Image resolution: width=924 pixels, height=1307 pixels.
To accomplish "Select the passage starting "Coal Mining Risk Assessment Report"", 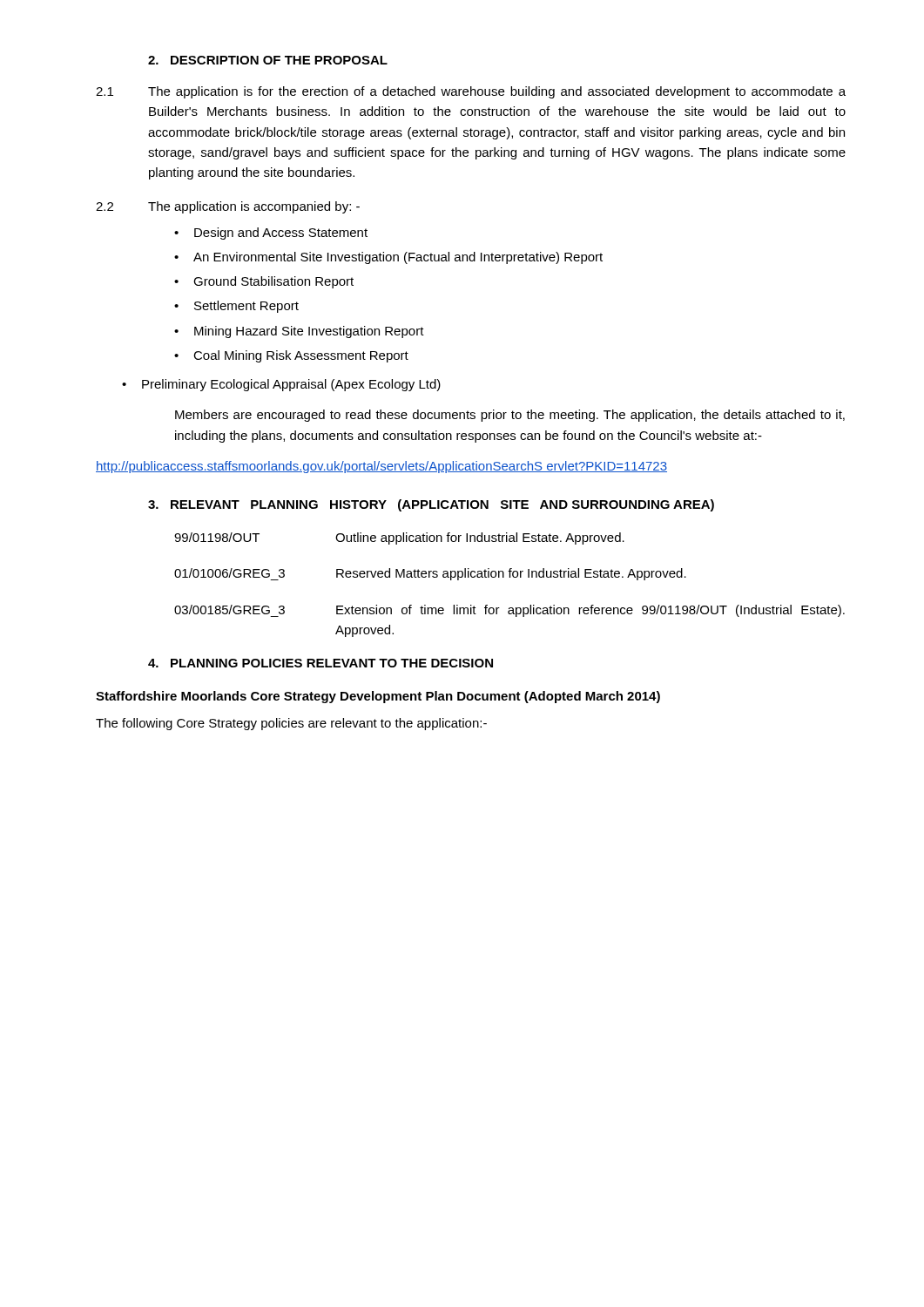I will [301, 355].
